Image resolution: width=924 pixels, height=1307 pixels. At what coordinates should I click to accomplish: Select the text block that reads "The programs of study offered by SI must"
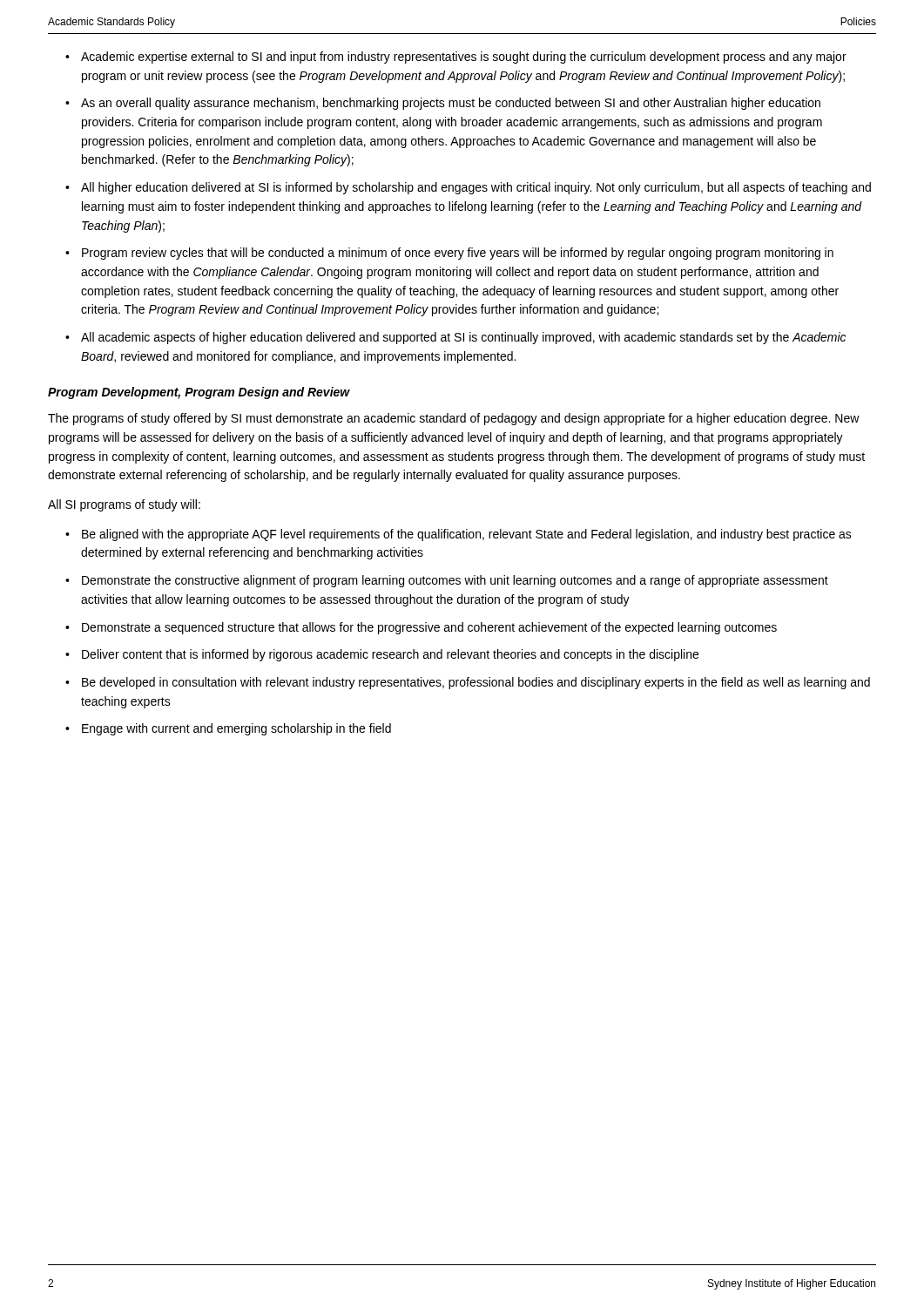[x=456, y=447]
